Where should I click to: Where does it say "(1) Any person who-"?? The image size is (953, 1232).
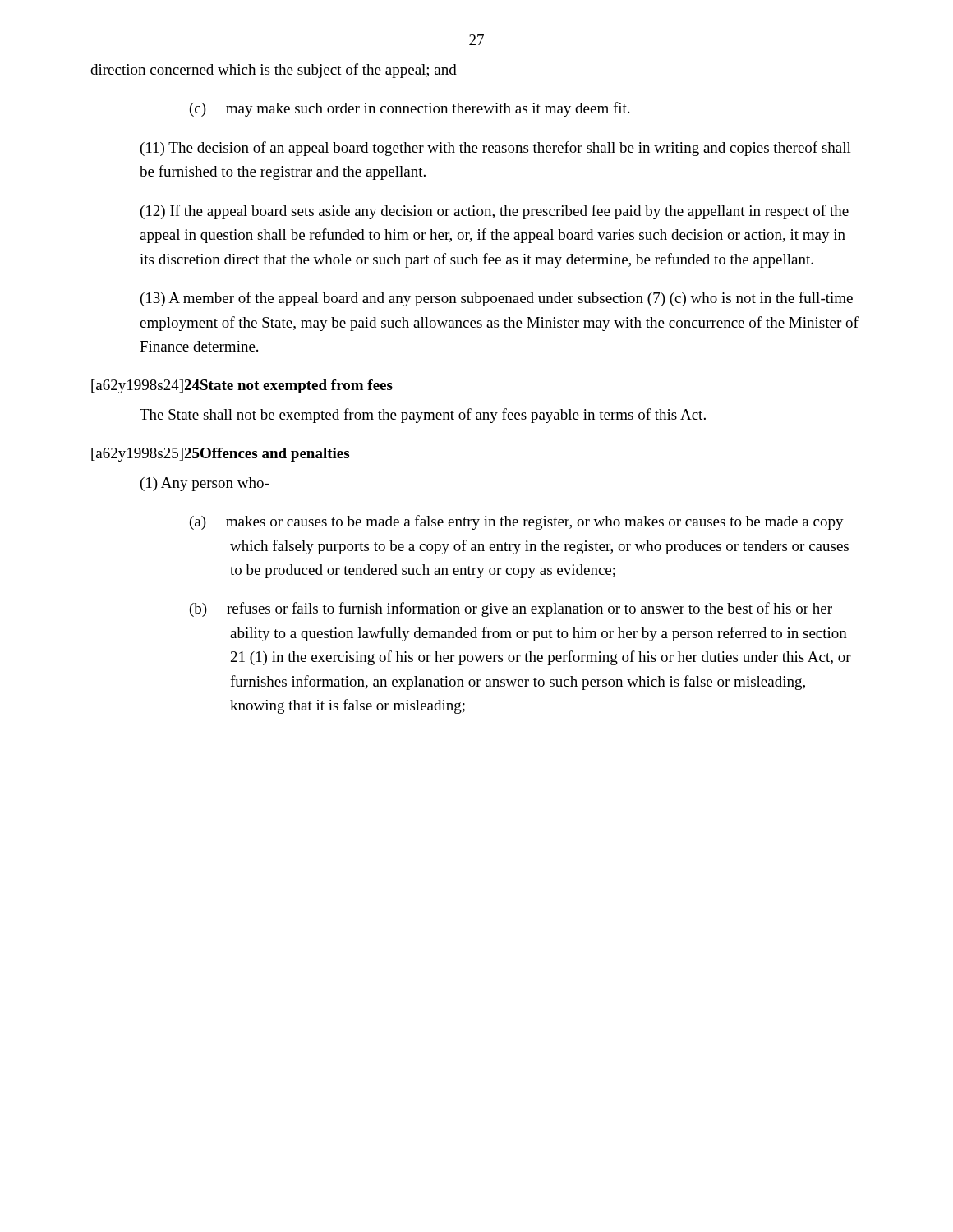pyautogui.click(x=205, y=482)
